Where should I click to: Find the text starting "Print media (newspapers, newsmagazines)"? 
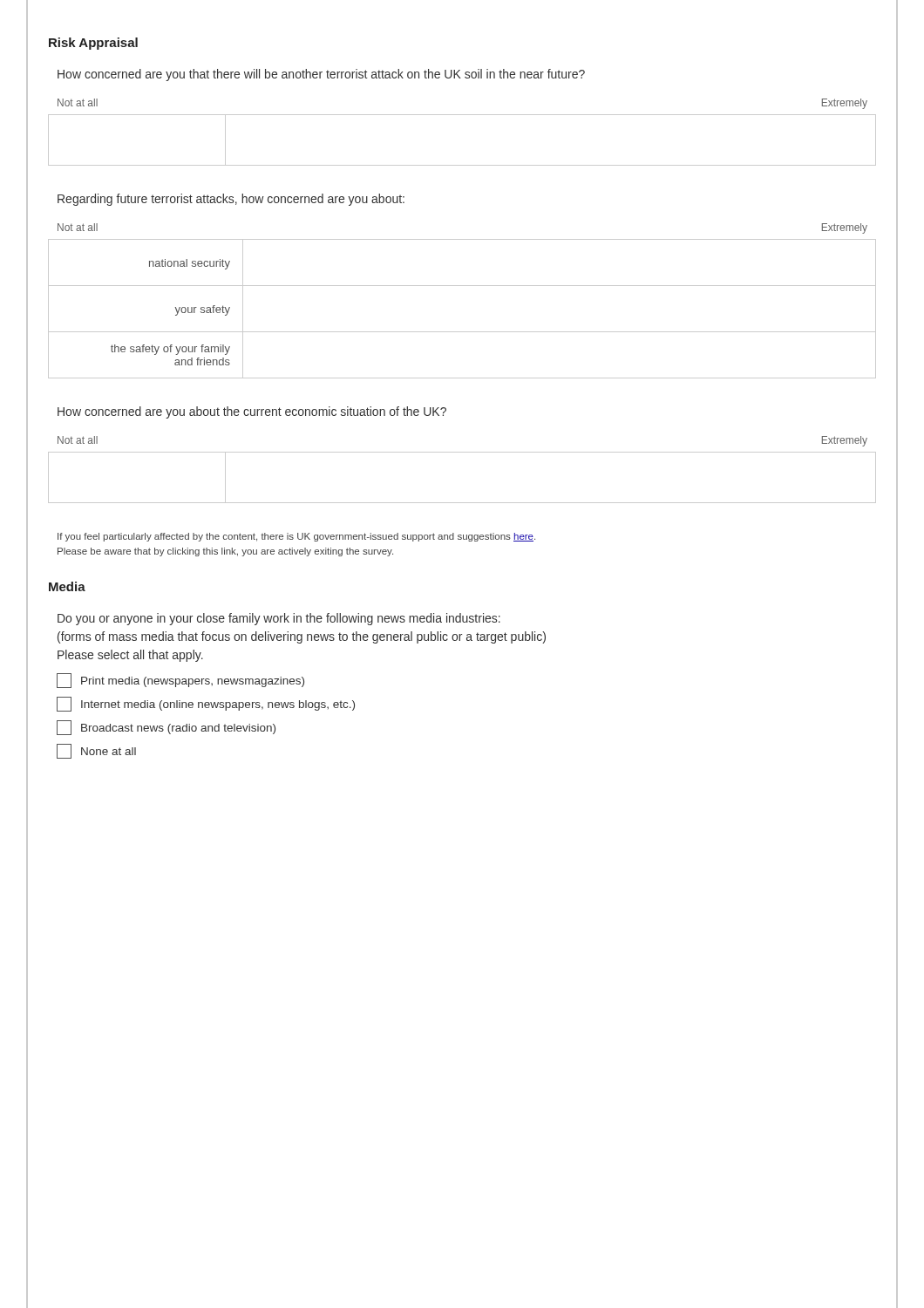click(181, 680)
